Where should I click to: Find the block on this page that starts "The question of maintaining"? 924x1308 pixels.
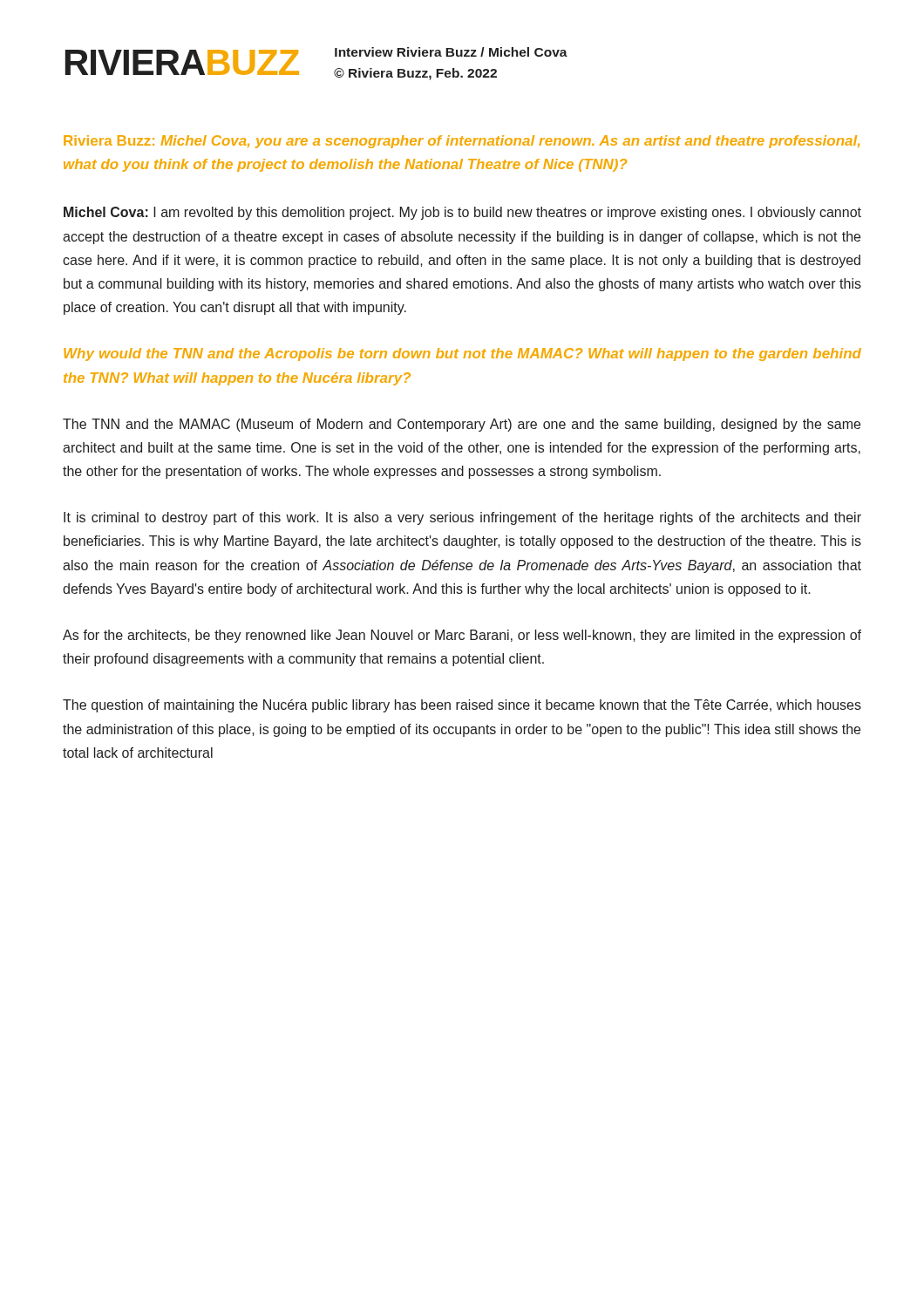462,729
